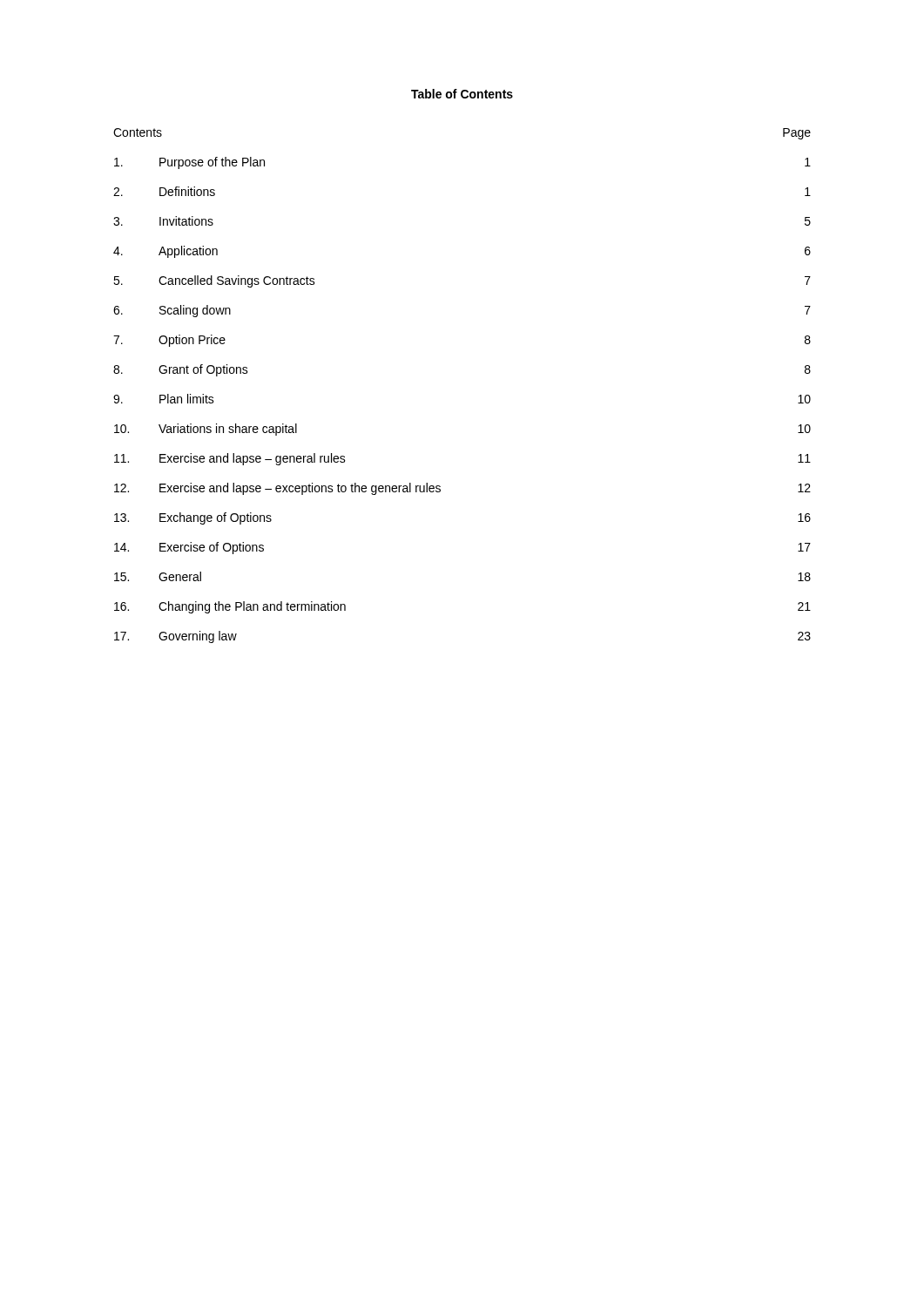Click on the table containing "Contents Page 1. Purpose of"
This screenshot has width=924, height=1307.
[x=462, y=384]
